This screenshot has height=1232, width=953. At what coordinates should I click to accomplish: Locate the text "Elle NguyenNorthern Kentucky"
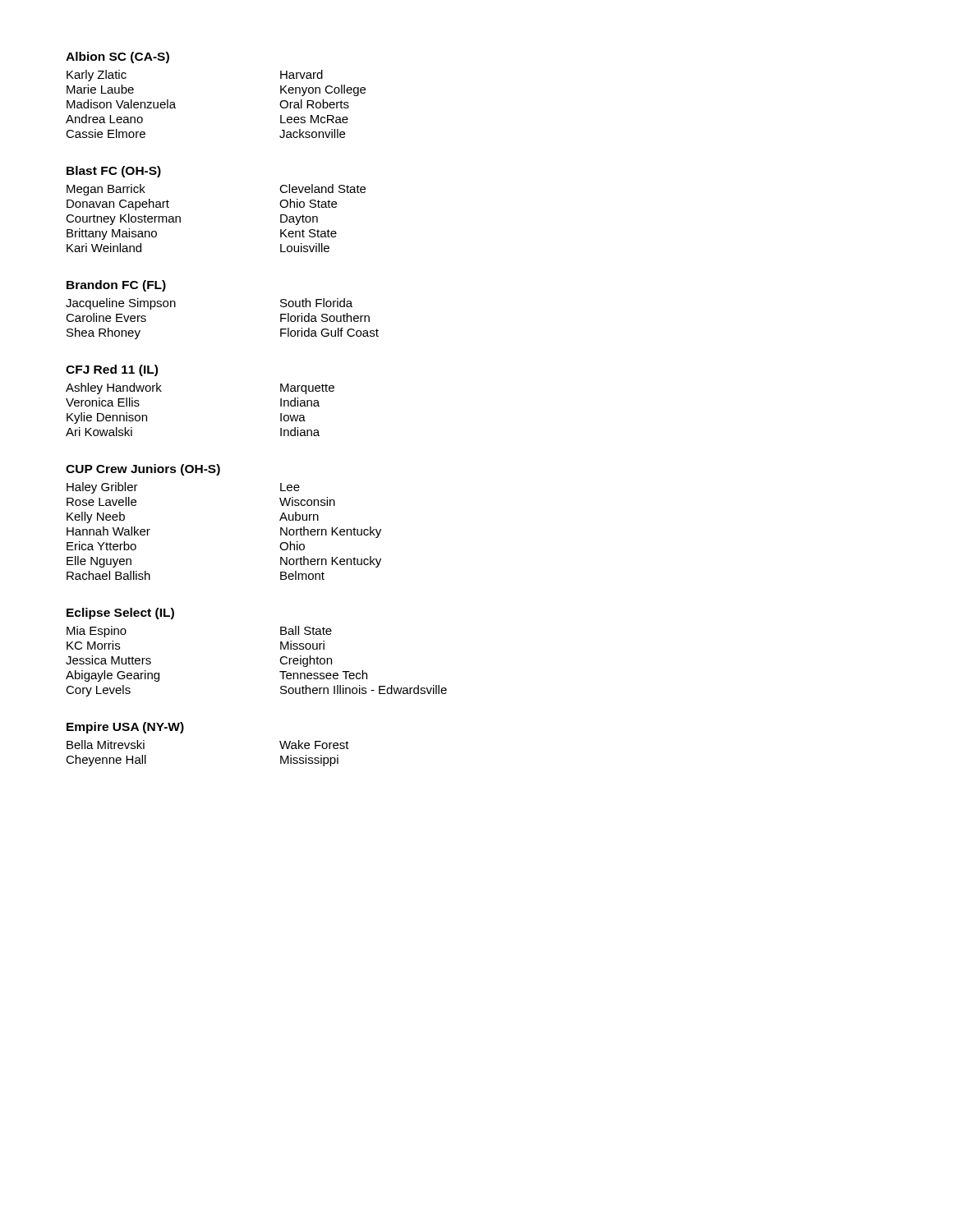[x=103, y=561]
